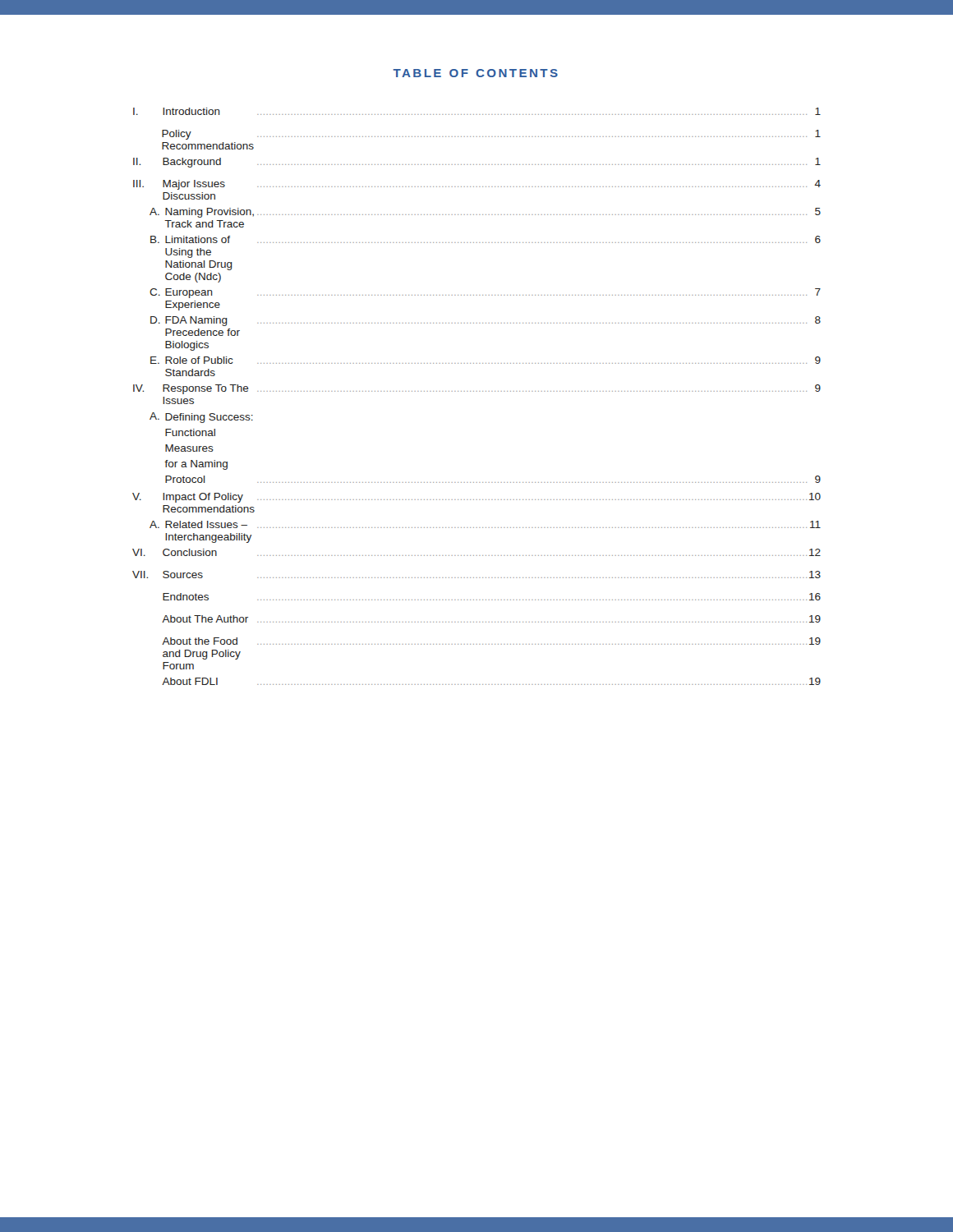Select the text starting "About The Author"
The width and height of the screenshot is (953, 1232).
[476, 622]
